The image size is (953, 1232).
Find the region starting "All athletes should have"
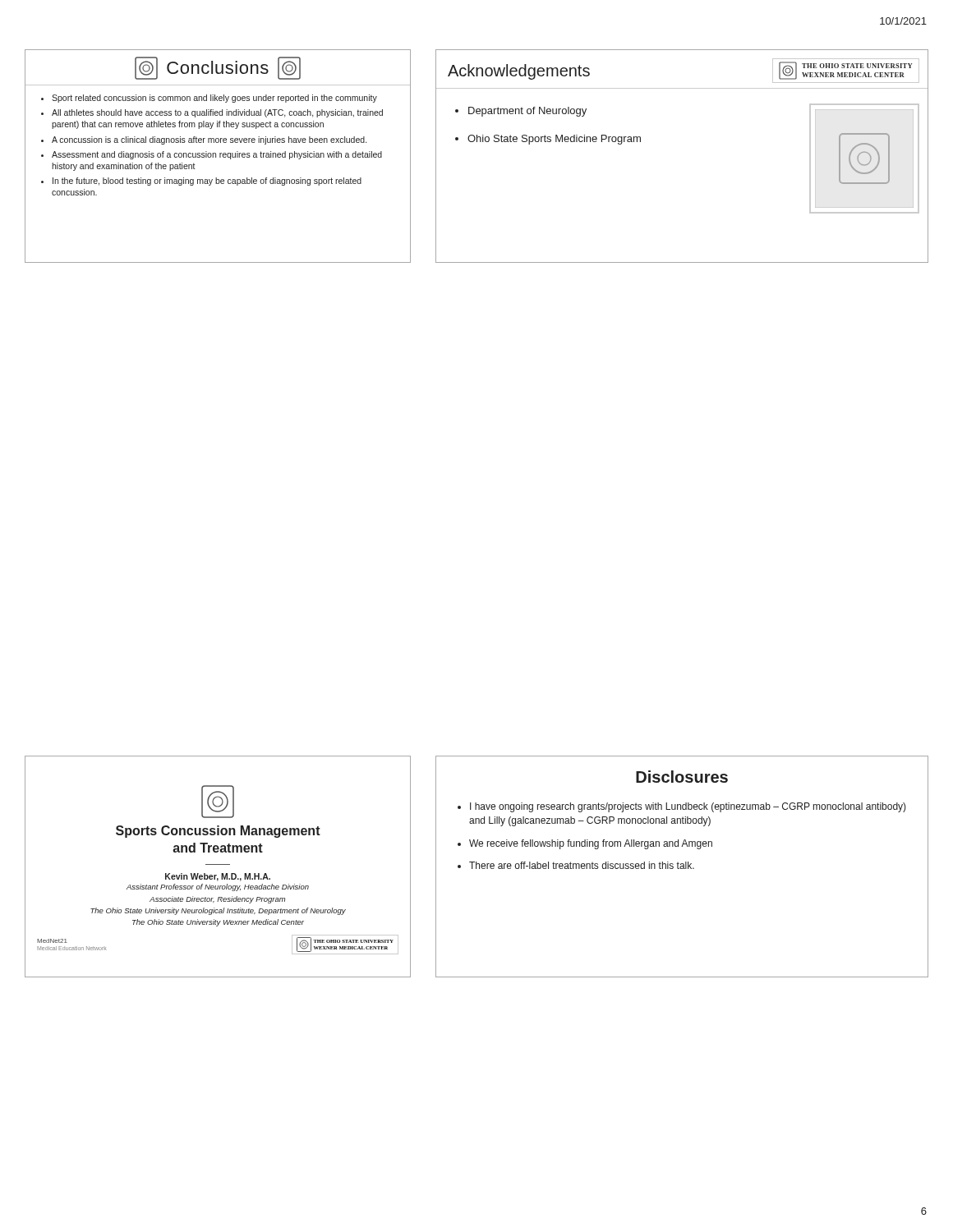pyautogui.click(x=218, y=118)
